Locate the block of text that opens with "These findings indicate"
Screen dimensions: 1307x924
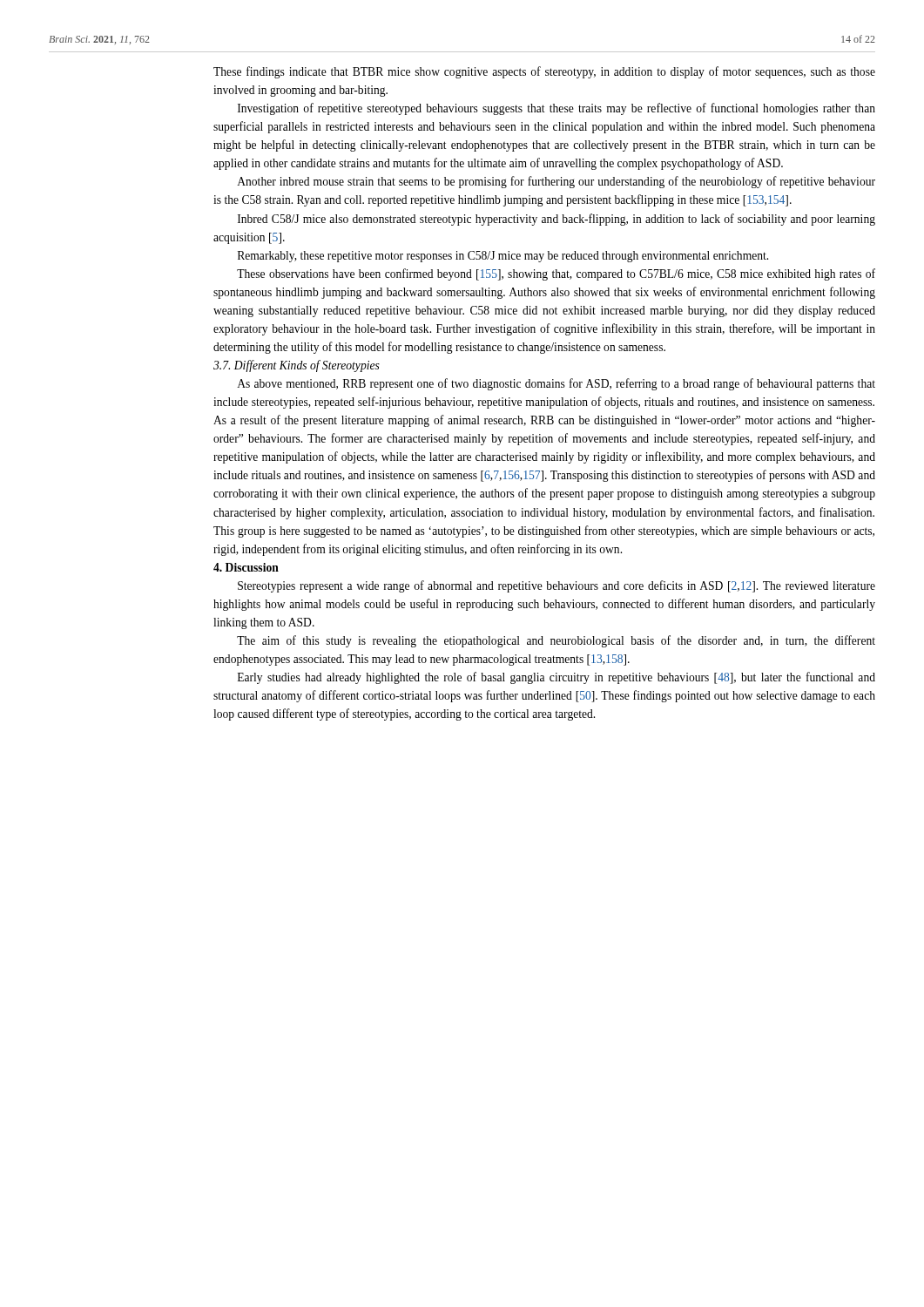pos(544,81)
